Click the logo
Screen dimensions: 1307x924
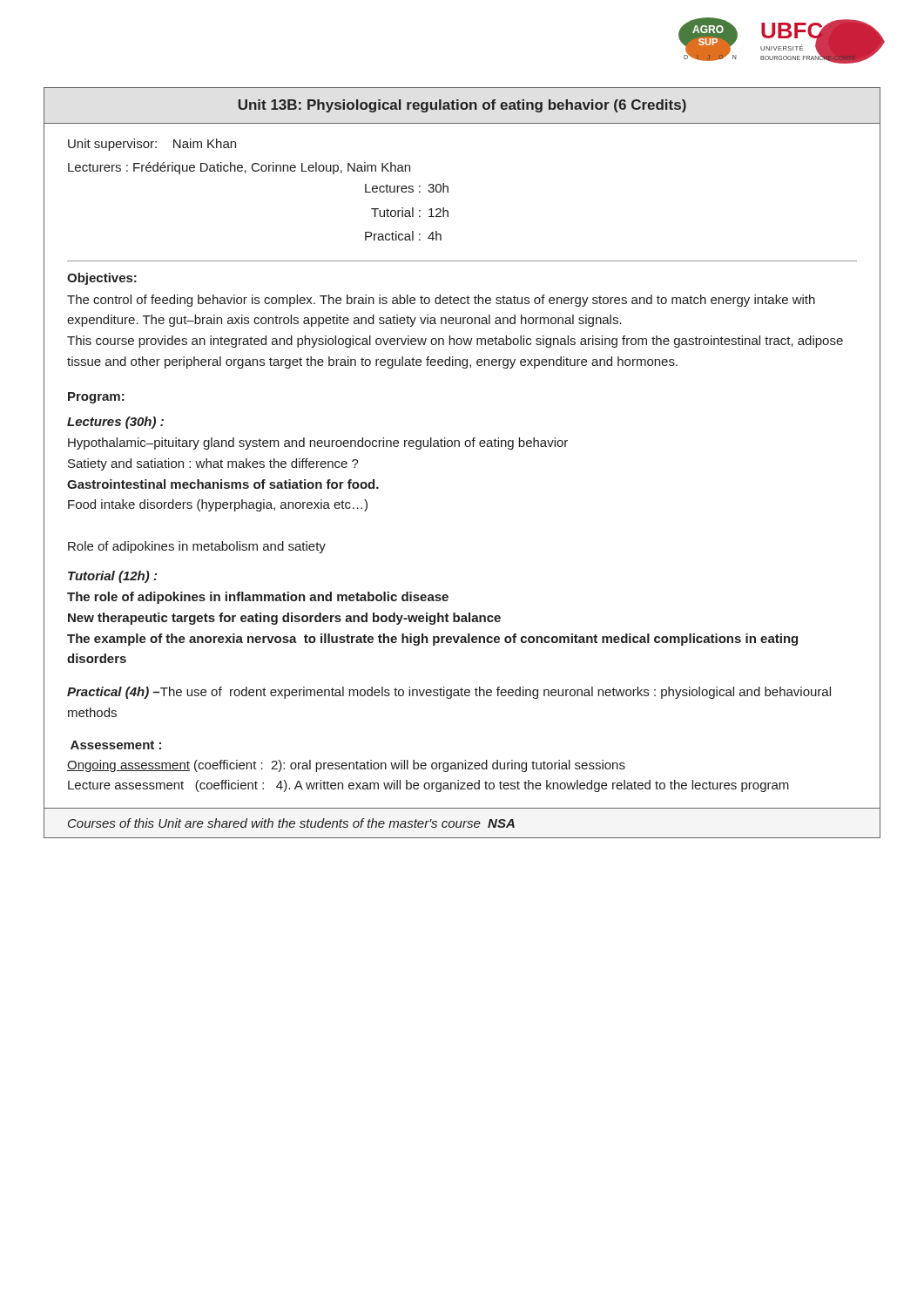tap(778, 43)
